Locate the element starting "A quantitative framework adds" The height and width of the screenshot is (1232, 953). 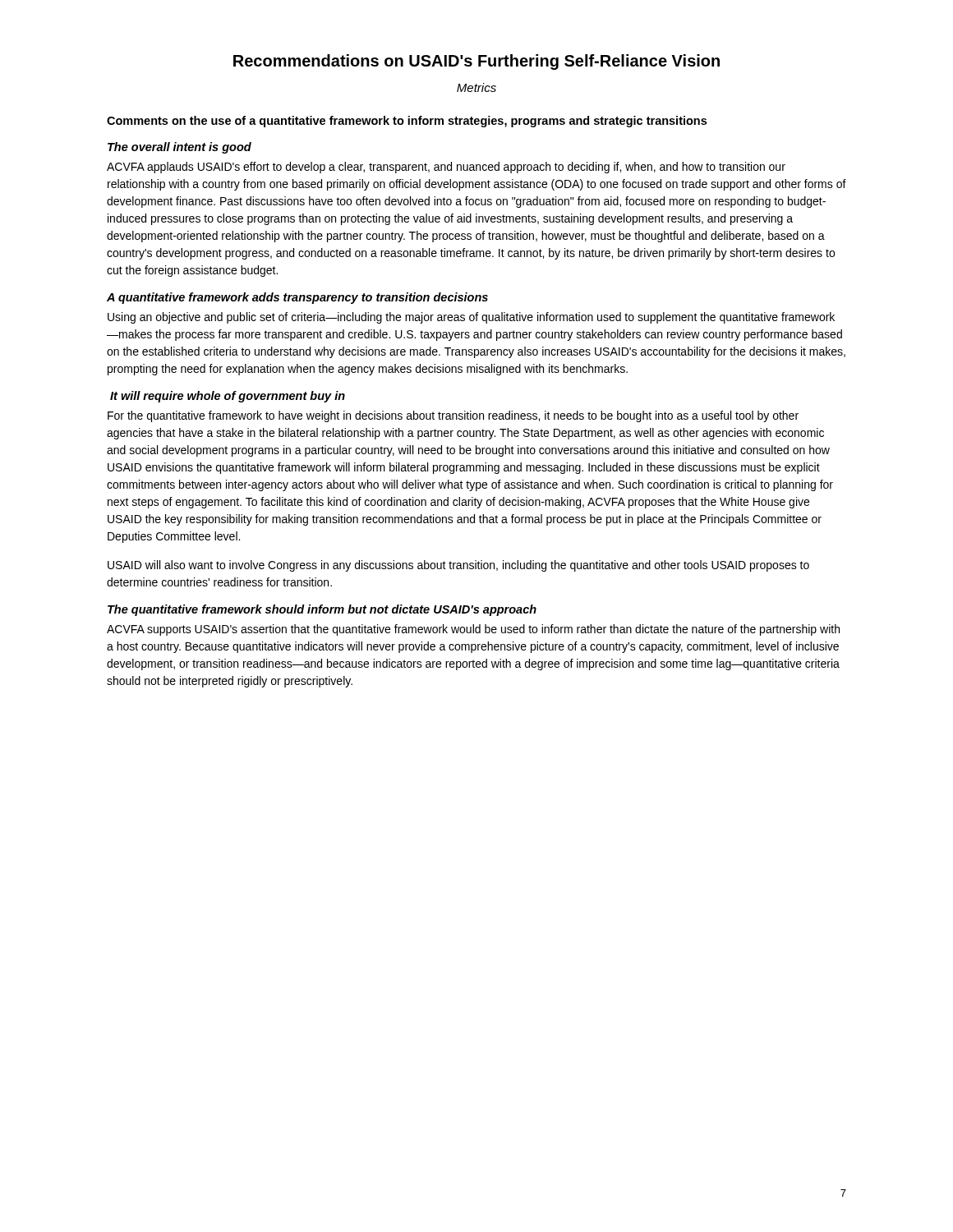click(x=298, y=298)
